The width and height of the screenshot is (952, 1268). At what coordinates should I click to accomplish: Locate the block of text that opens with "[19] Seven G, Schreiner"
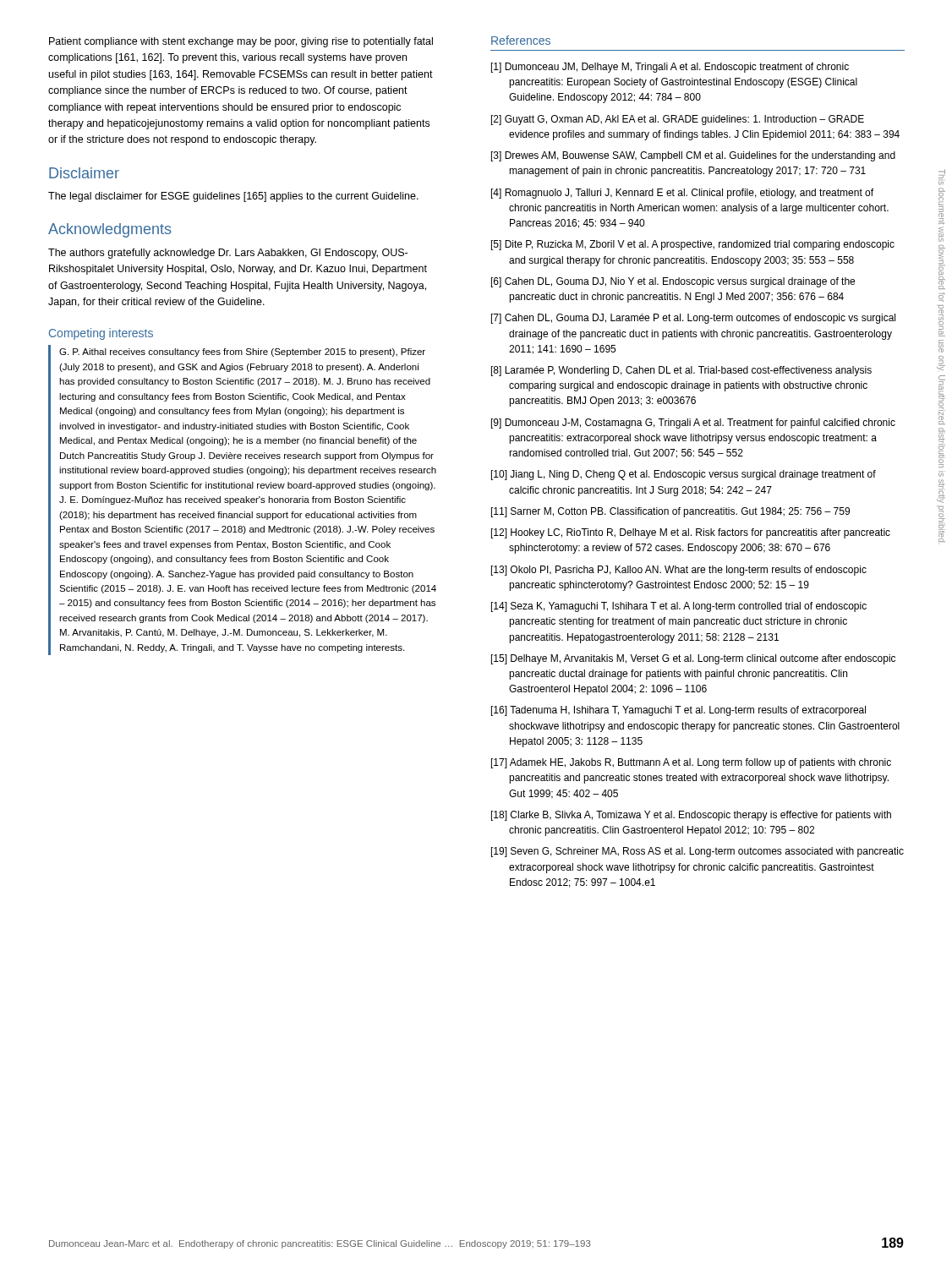coord(698,867)
